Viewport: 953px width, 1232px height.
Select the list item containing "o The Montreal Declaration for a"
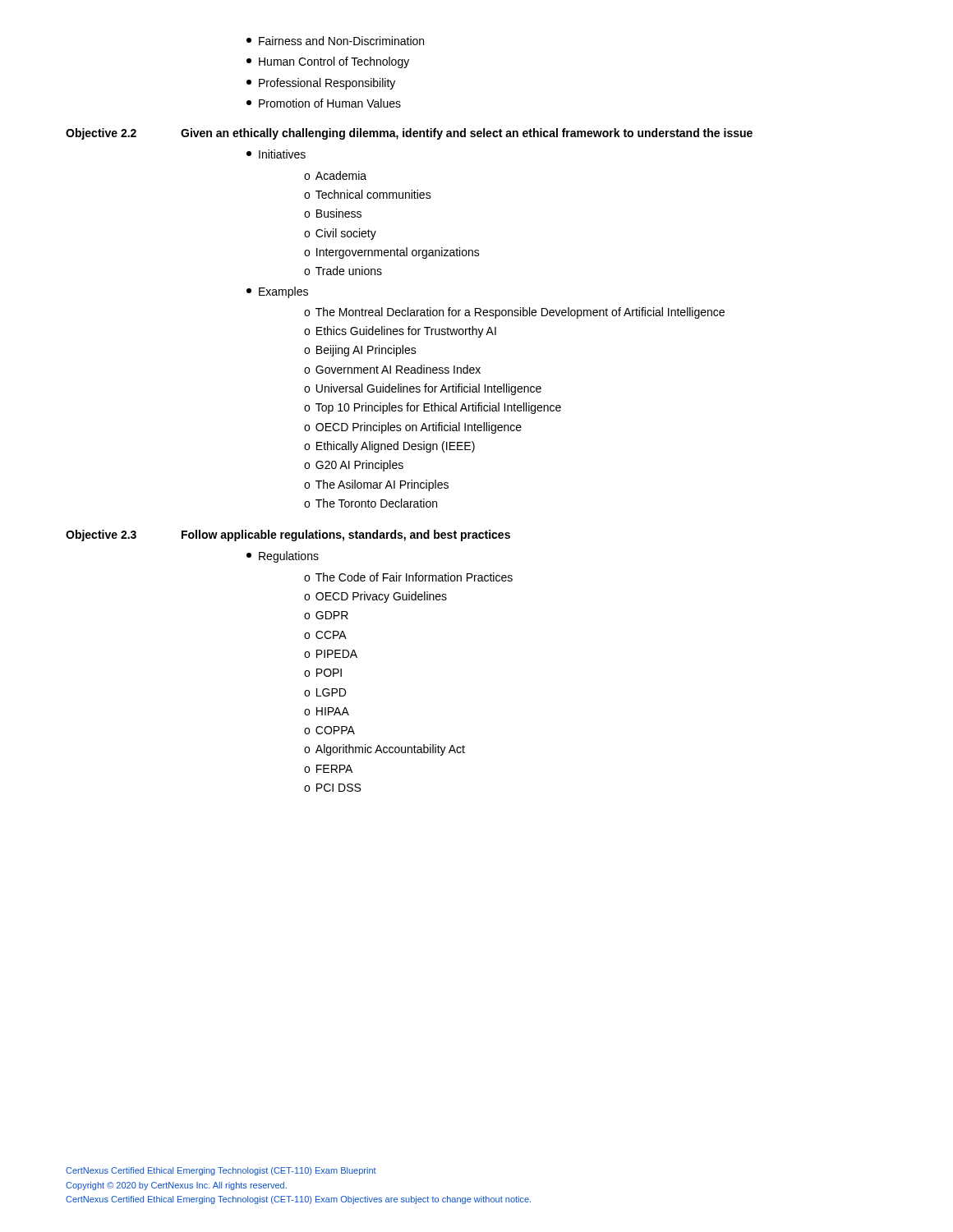pyautogui.click(x=515, y=312)
